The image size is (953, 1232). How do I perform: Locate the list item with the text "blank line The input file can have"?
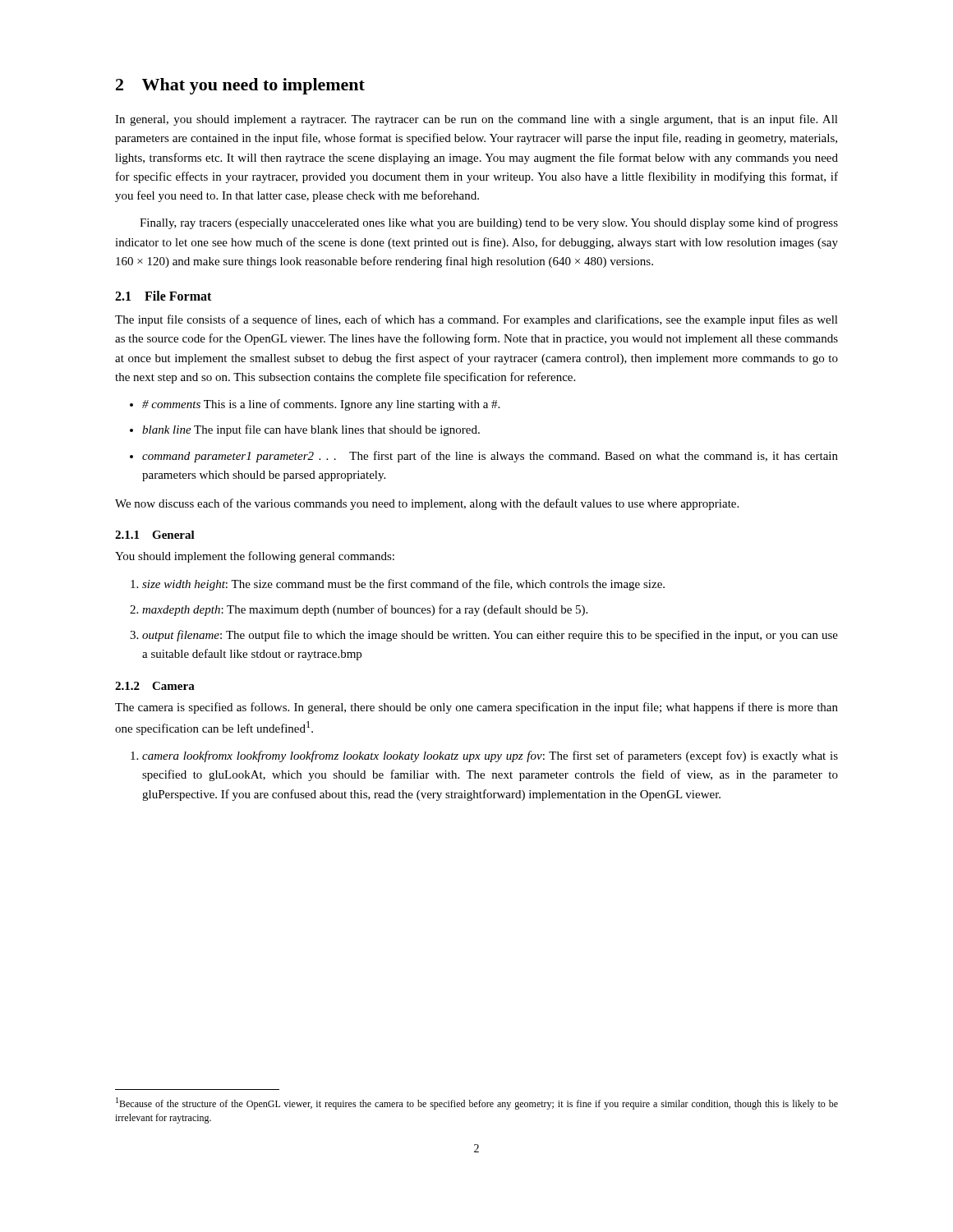pyautogui.click(x=490, y=430)
